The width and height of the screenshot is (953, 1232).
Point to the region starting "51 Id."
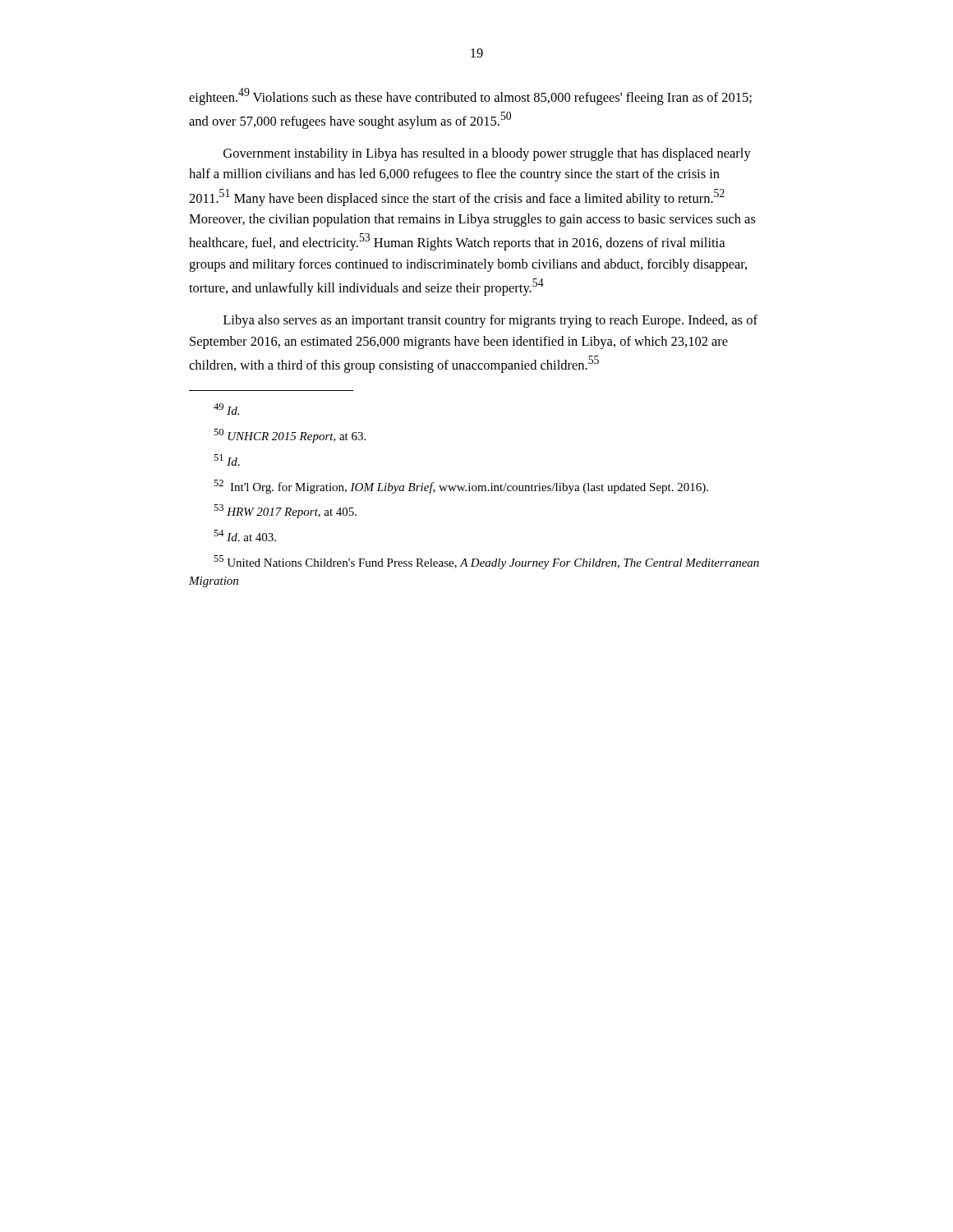point(215,460)
